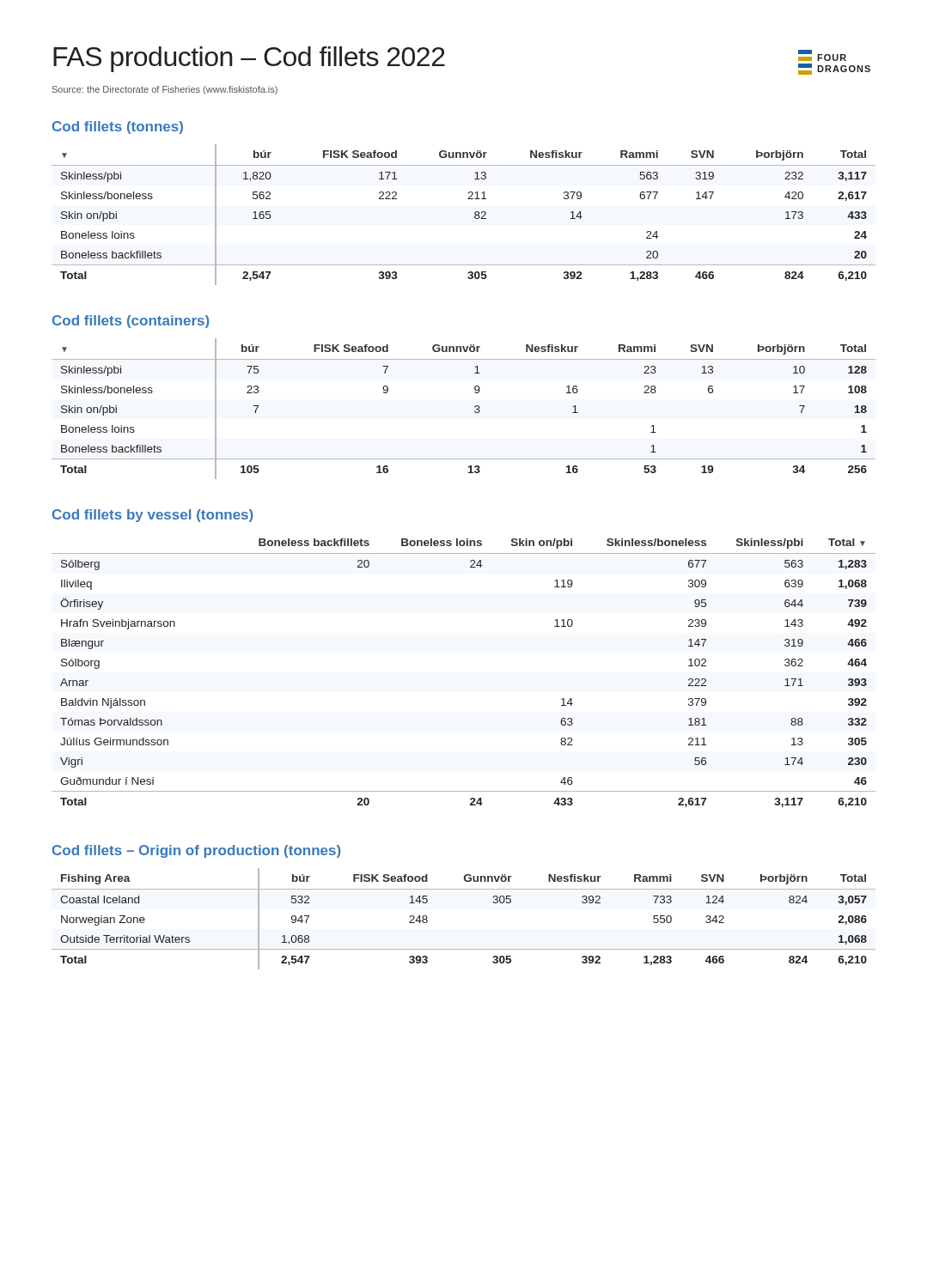927x1288 pixels.
Task: Select the logo
Action: point(837,64)
